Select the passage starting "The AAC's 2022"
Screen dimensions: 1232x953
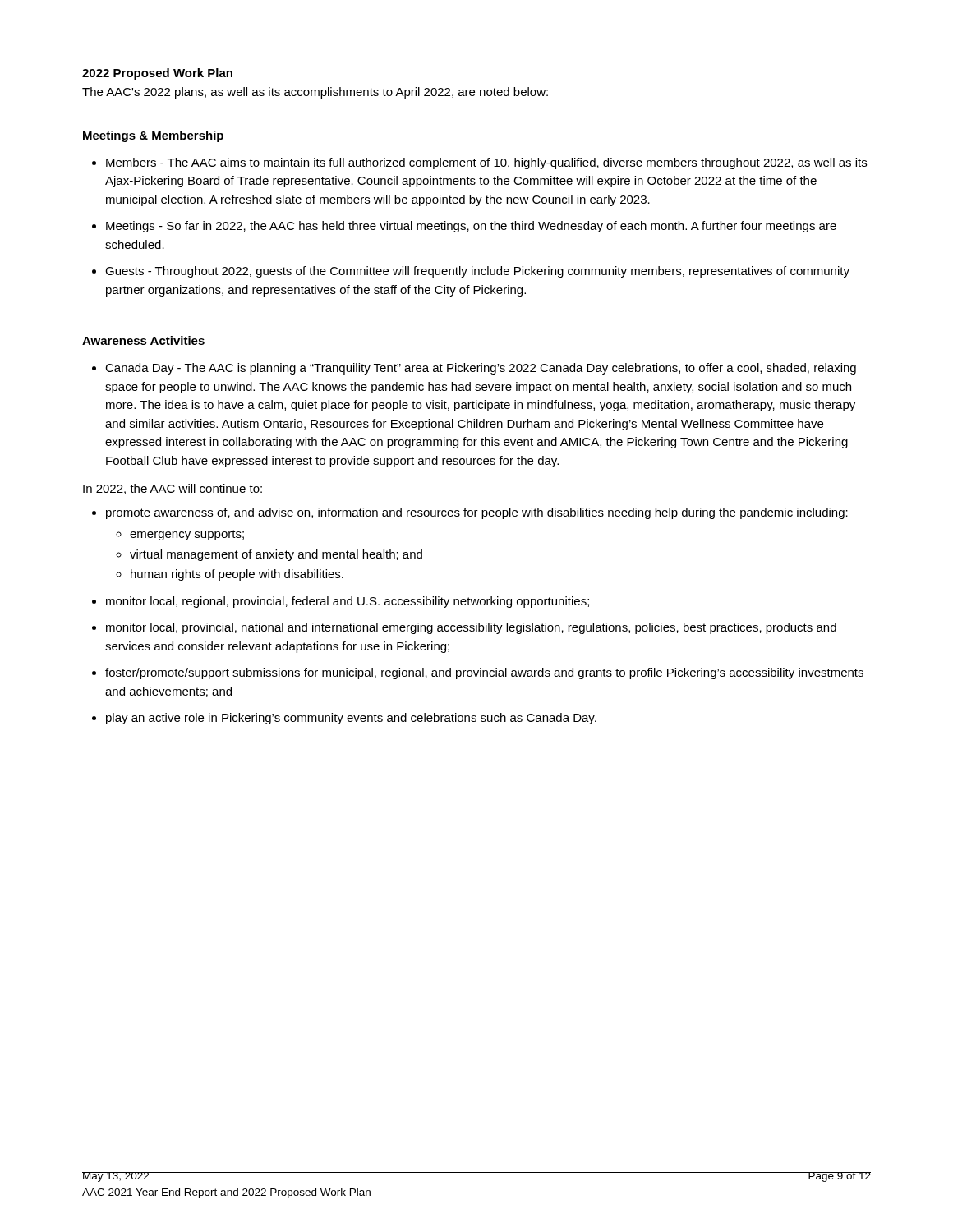pos(316,92)
